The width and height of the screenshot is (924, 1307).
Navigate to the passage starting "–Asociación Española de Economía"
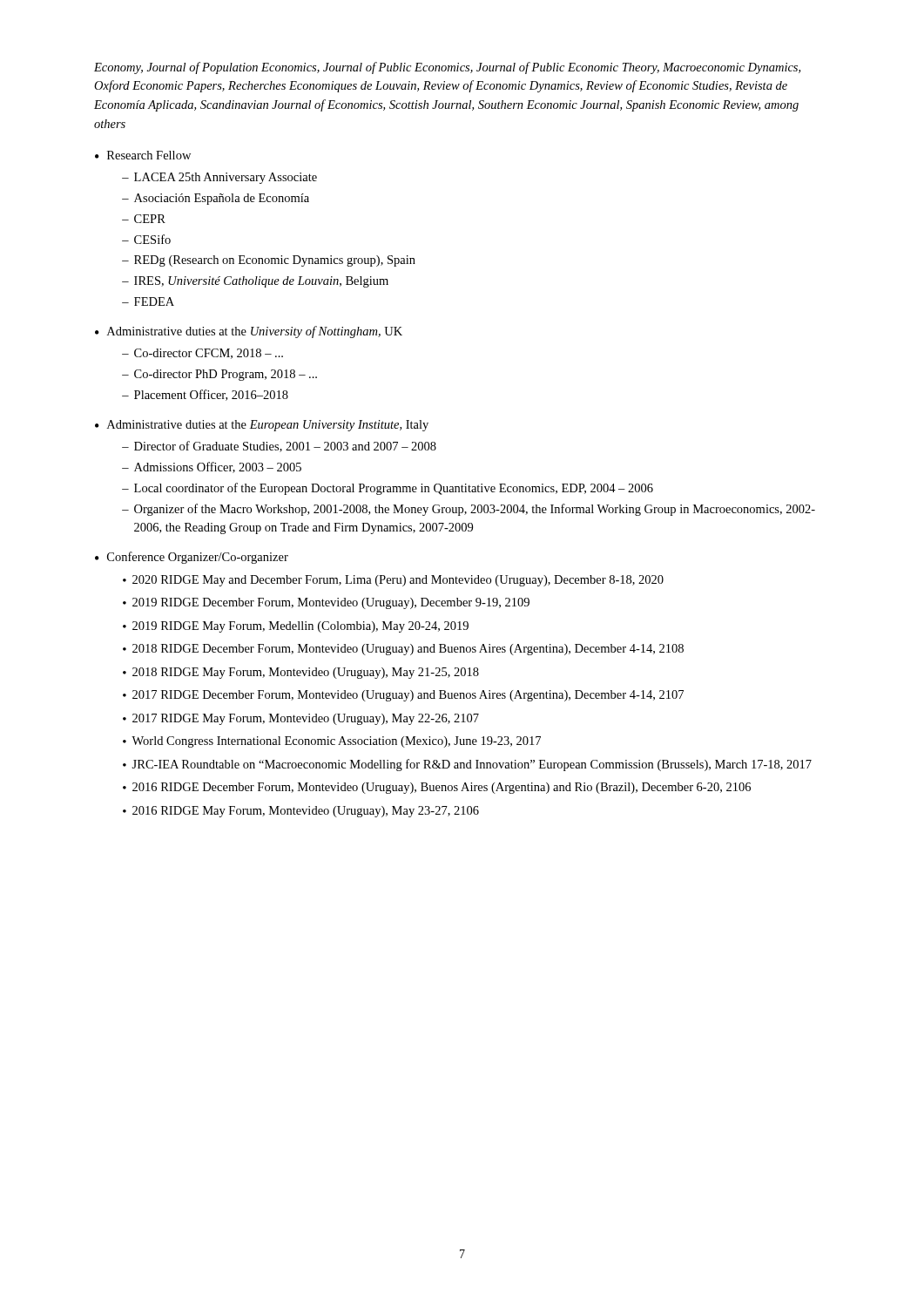216,199
